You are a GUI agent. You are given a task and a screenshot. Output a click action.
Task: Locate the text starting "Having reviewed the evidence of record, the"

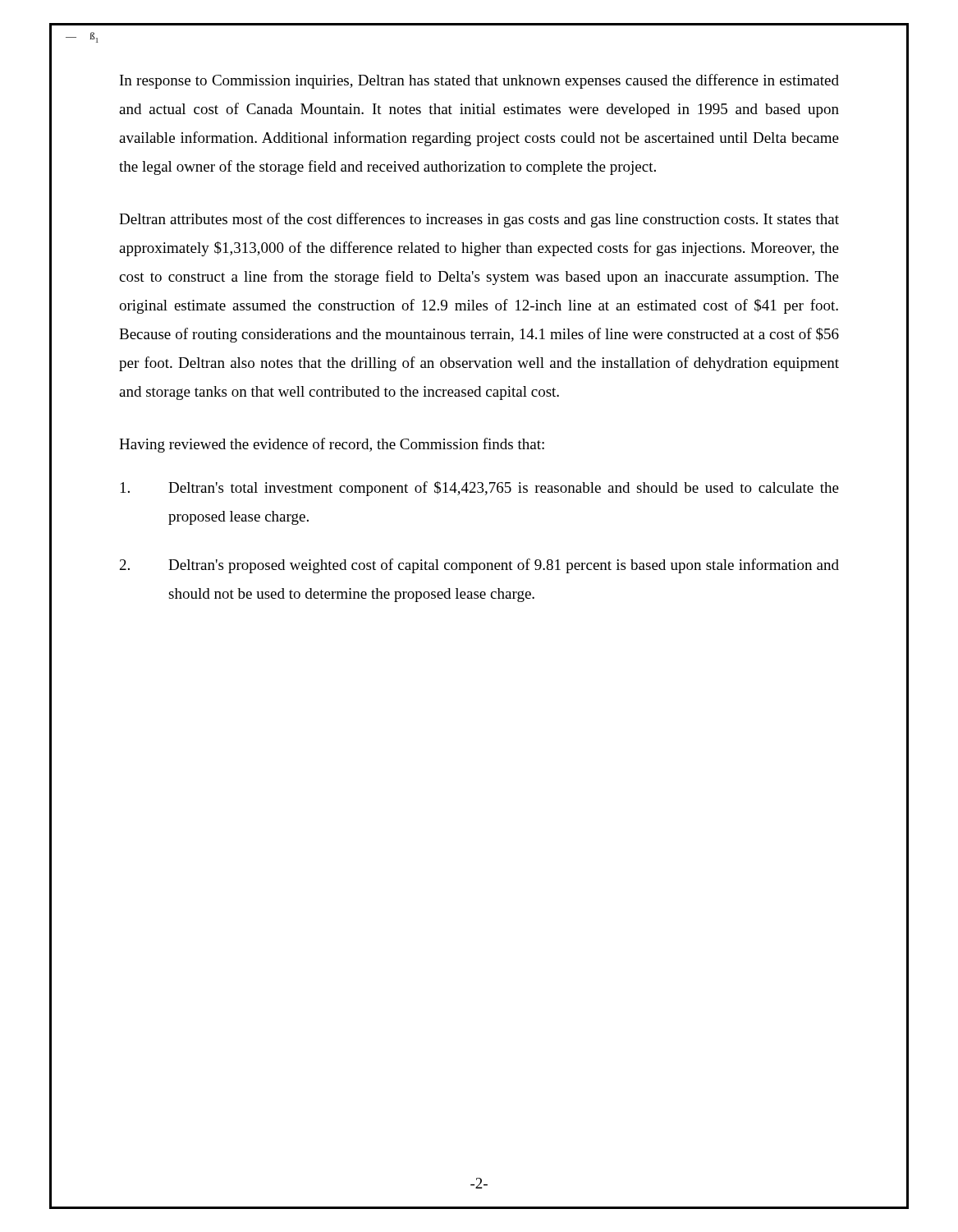pos(332,444)
